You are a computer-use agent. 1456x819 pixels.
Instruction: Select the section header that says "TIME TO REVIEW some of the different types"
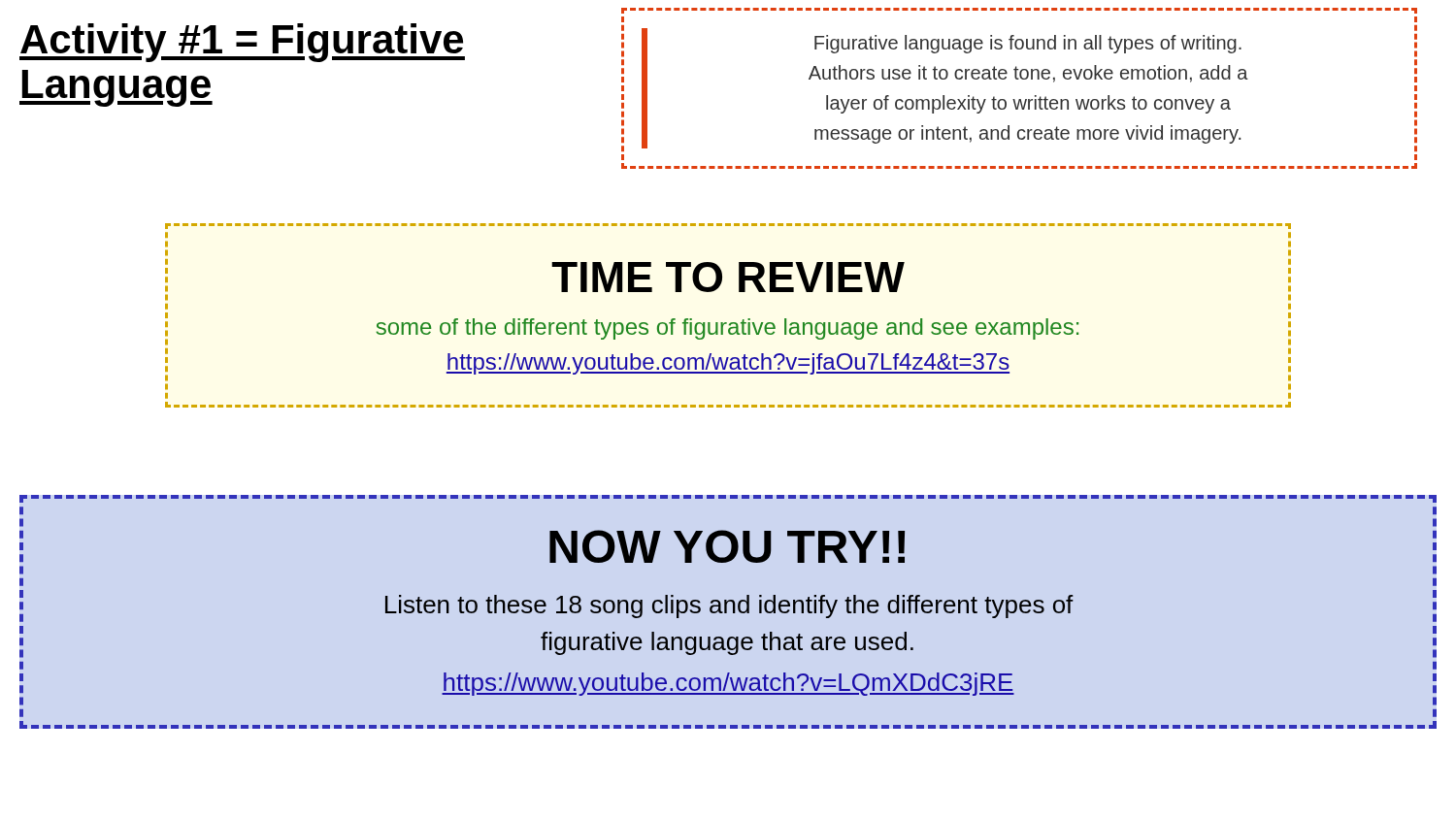(x=728, y=314)
